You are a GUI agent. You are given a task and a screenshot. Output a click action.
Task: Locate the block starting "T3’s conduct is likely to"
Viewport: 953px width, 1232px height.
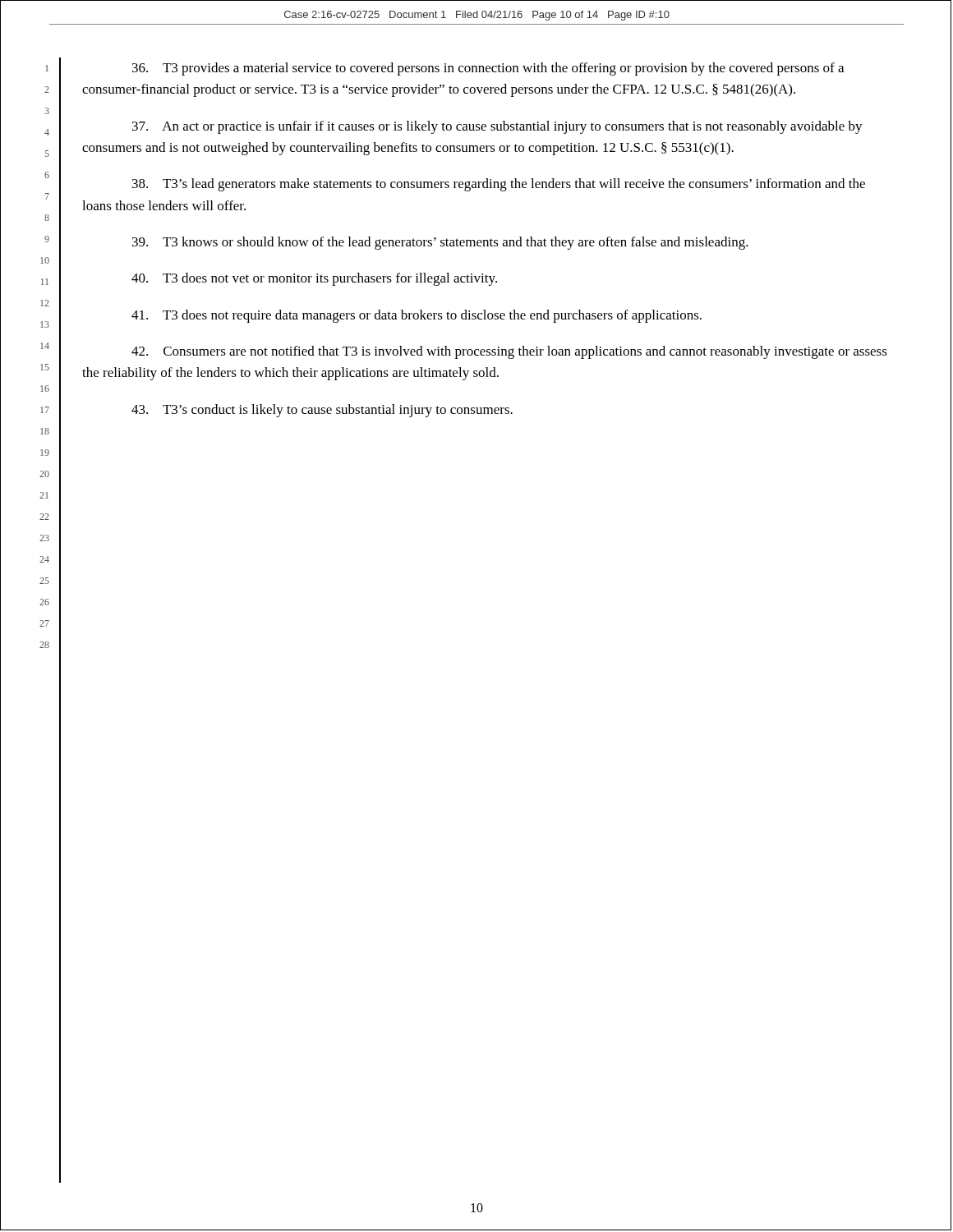[x=322, y=409]
